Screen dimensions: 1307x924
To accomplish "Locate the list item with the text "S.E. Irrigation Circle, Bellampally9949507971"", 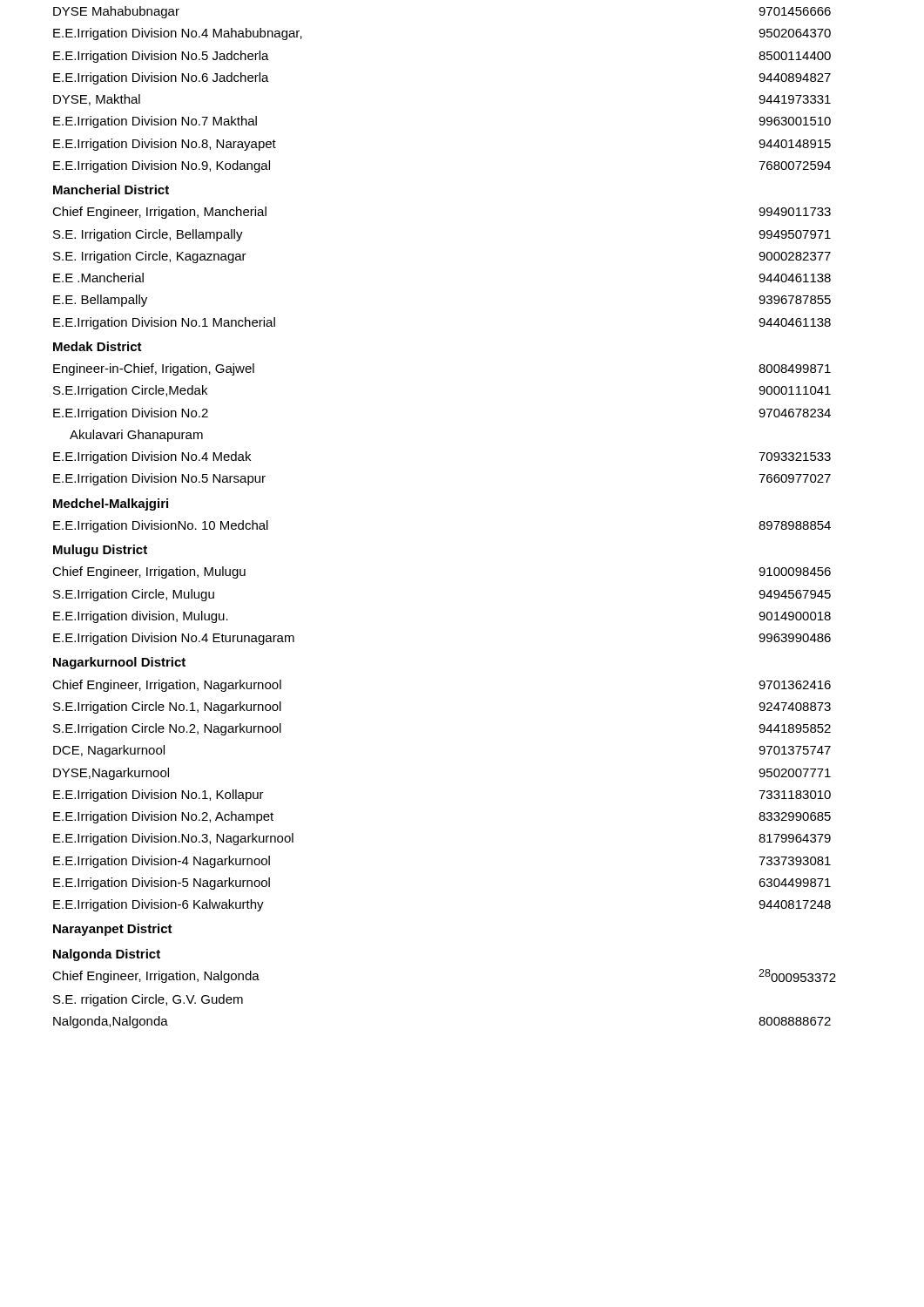I will pos(149,235).
